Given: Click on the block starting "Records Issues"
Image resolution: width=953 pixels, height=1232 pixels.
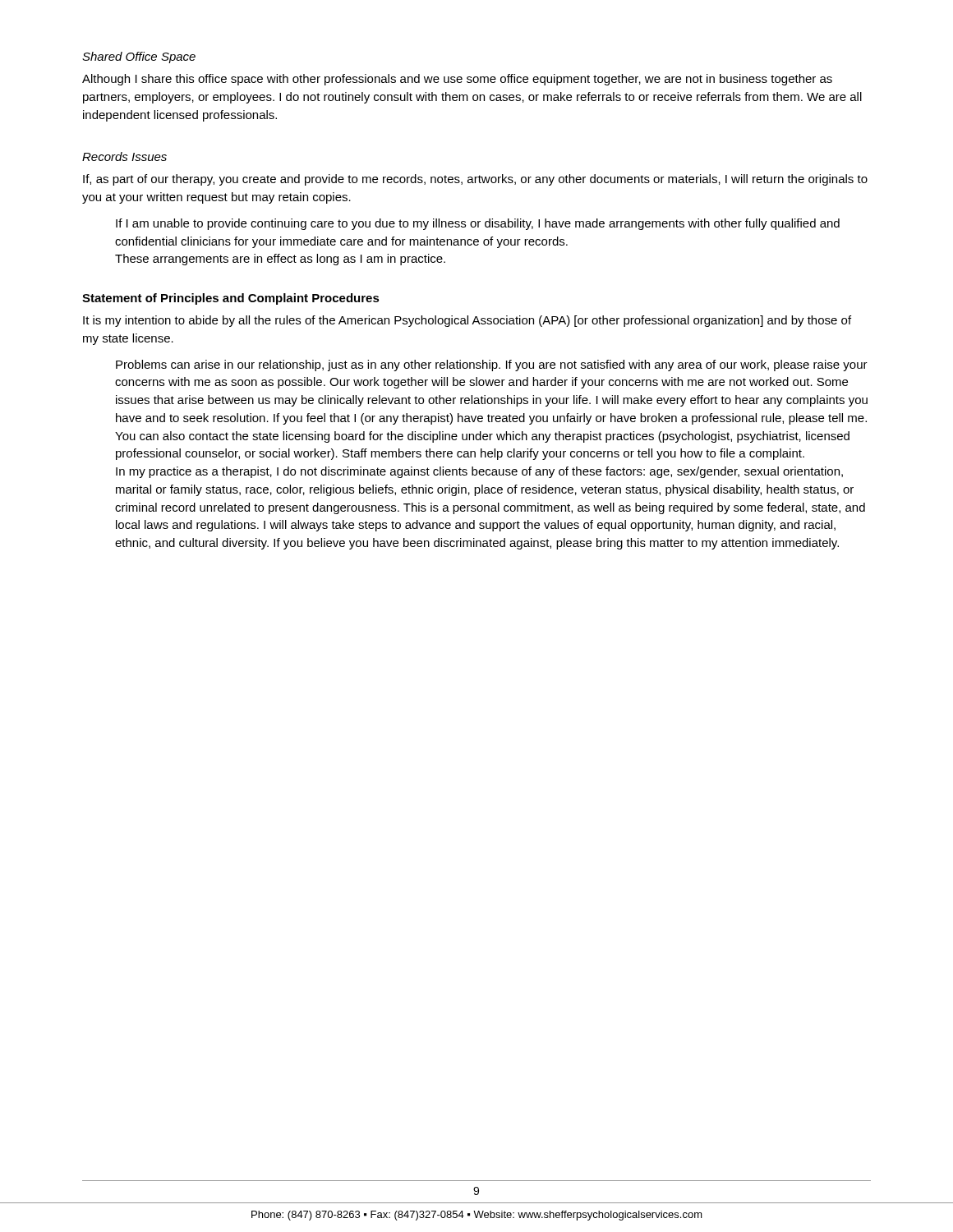Looking at the screenshot, I should pos(125,157).
